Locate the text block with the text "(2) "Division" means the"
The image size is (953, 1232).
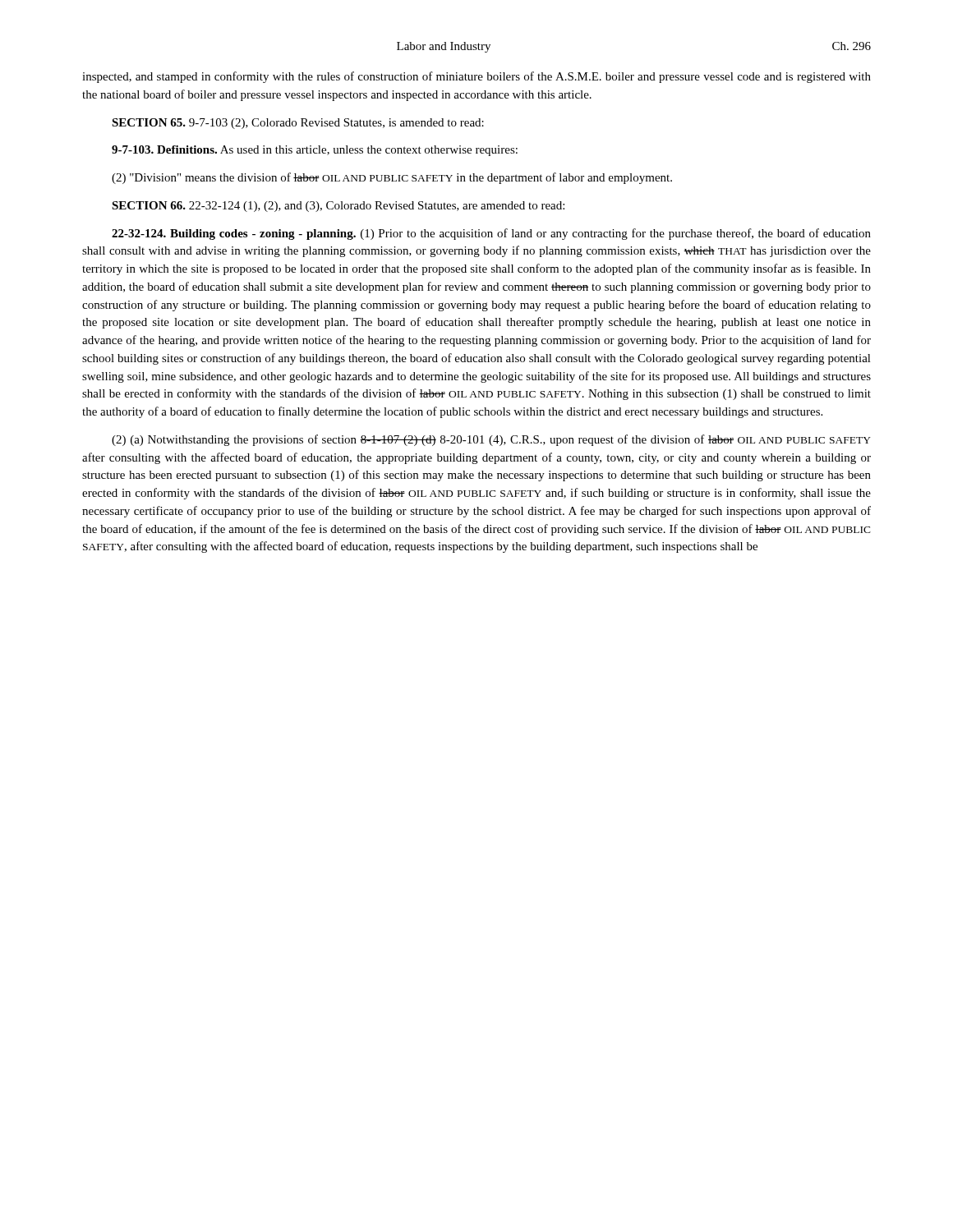[476, 178]
